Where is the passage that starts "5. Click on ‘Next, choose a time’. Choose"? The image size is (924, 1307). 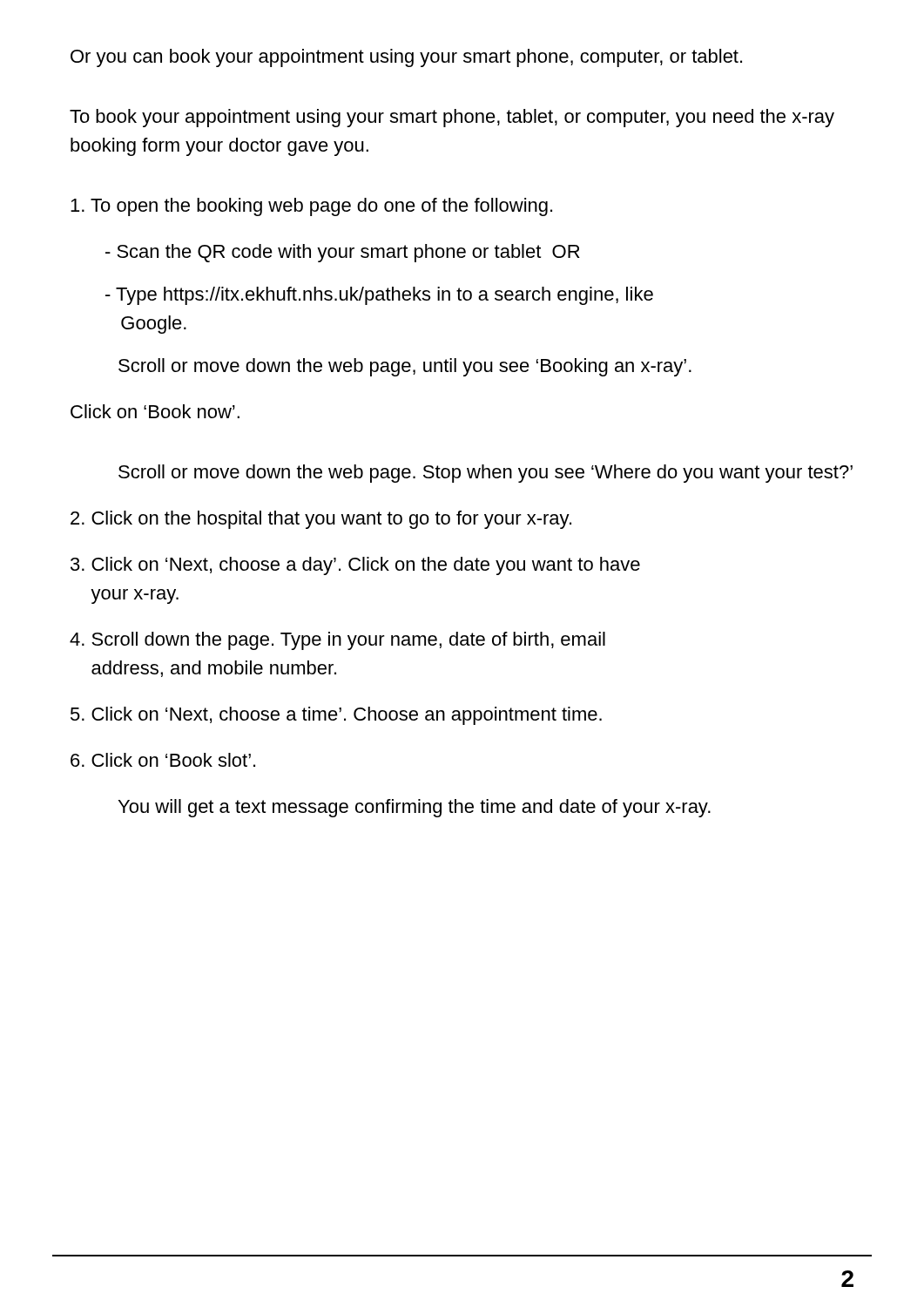336,714
